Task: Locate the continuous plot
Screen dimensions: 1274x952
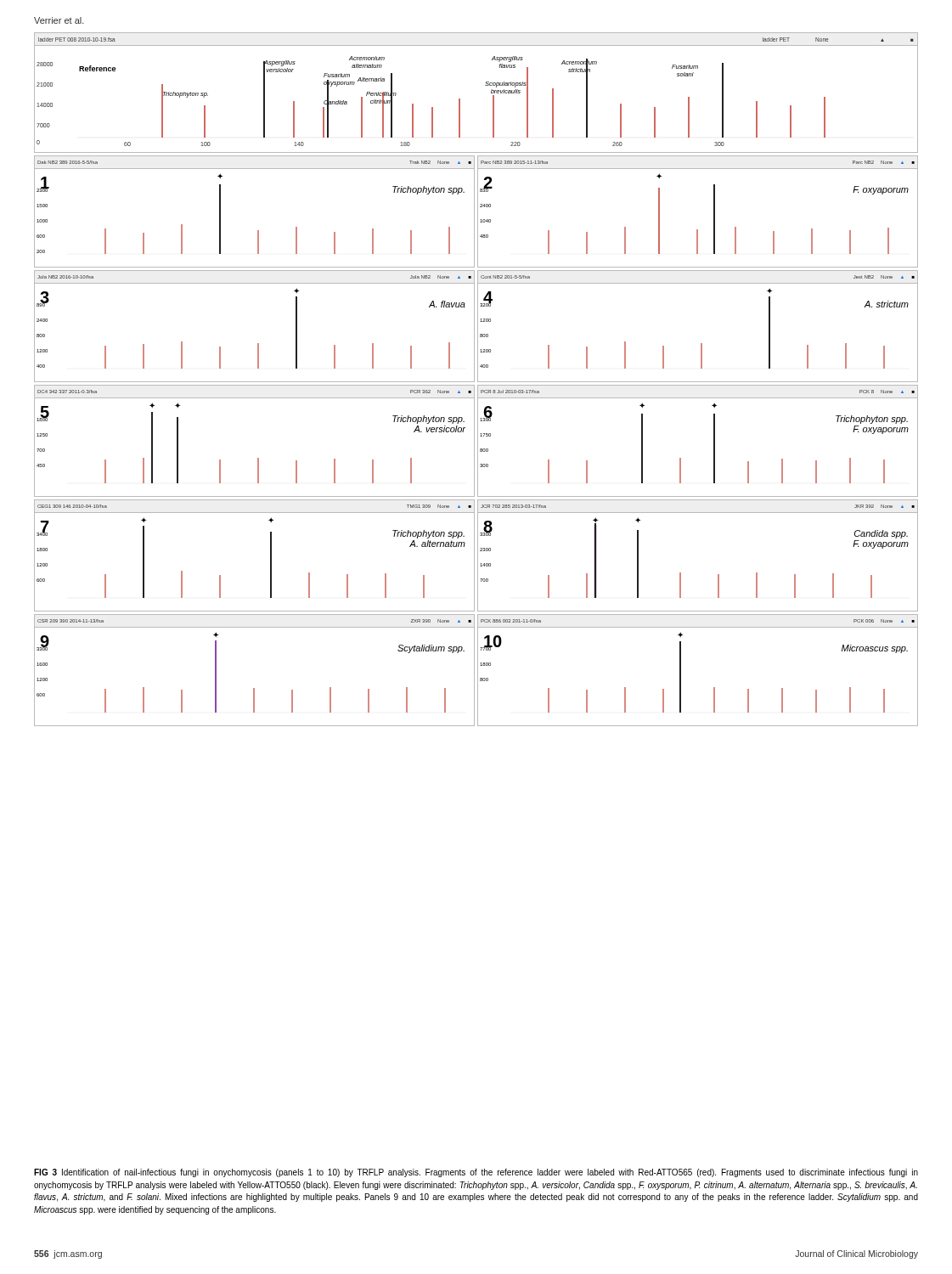Action: (476, 379)
